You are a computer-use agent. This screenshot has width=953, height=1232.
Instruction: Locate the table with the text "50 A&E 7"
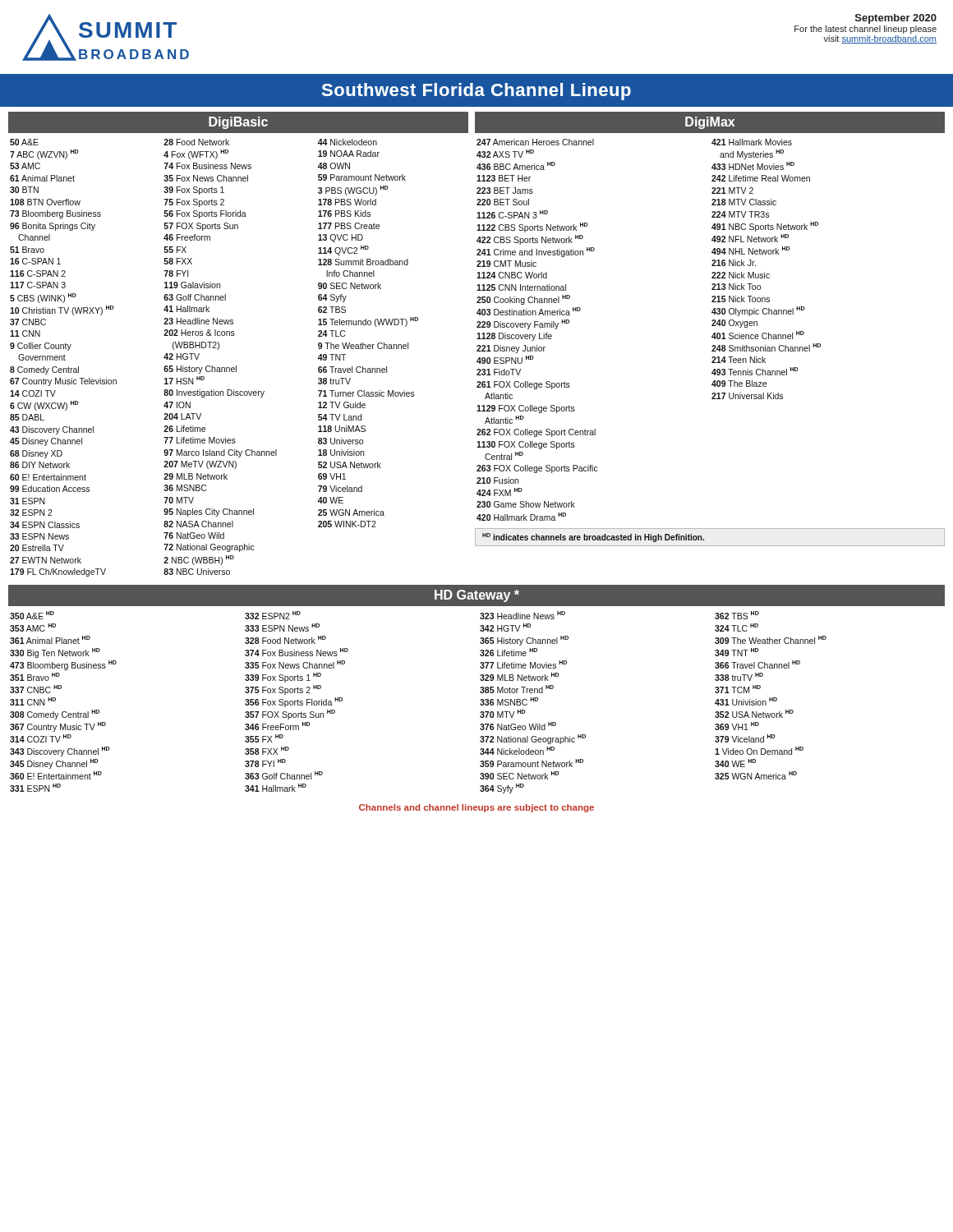(238, 357)
